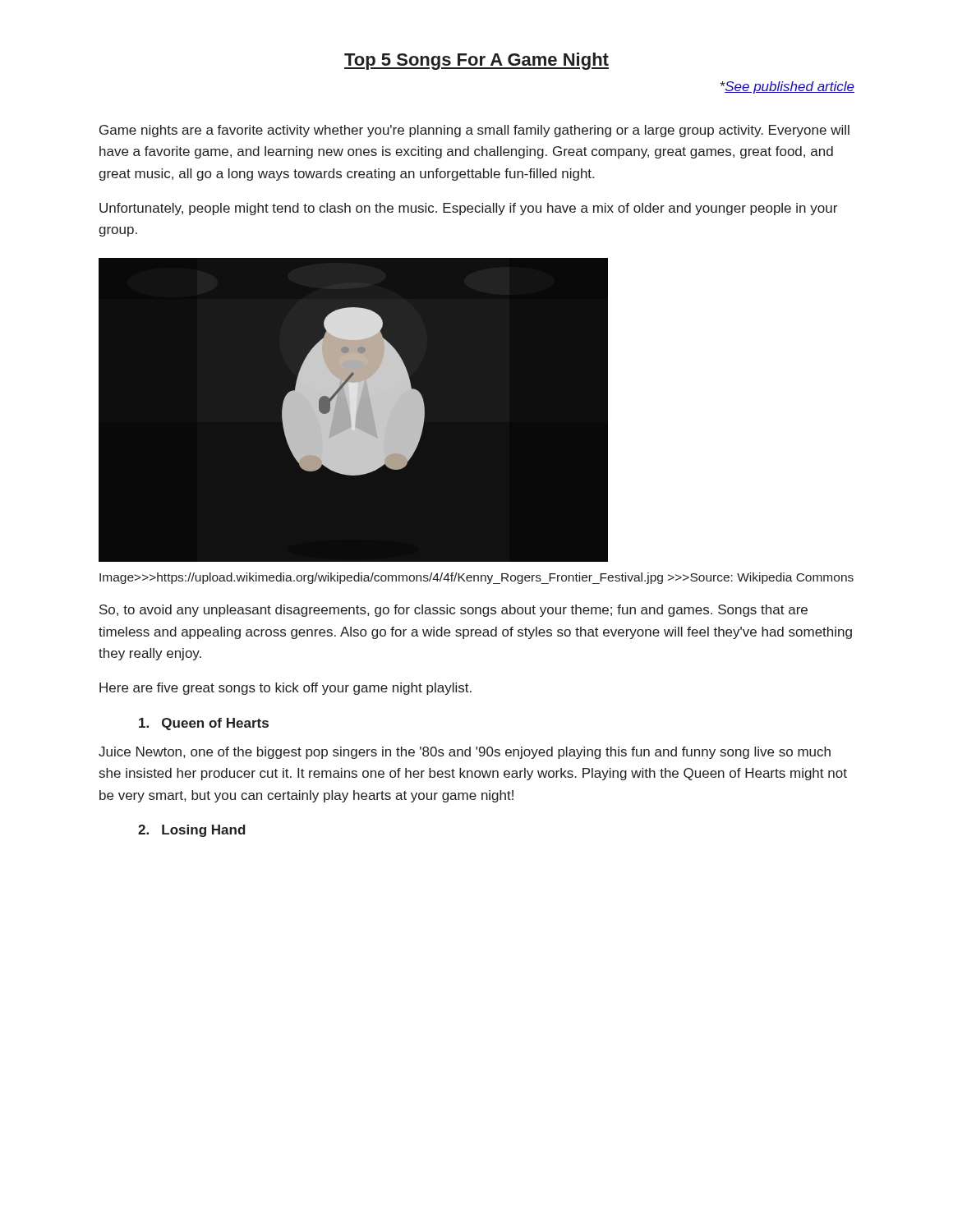The height and width of the screenshot is (1232, 953).
Task: Locate the list item containing "2. Losing Hand"
Action: (x=192, y=830)
